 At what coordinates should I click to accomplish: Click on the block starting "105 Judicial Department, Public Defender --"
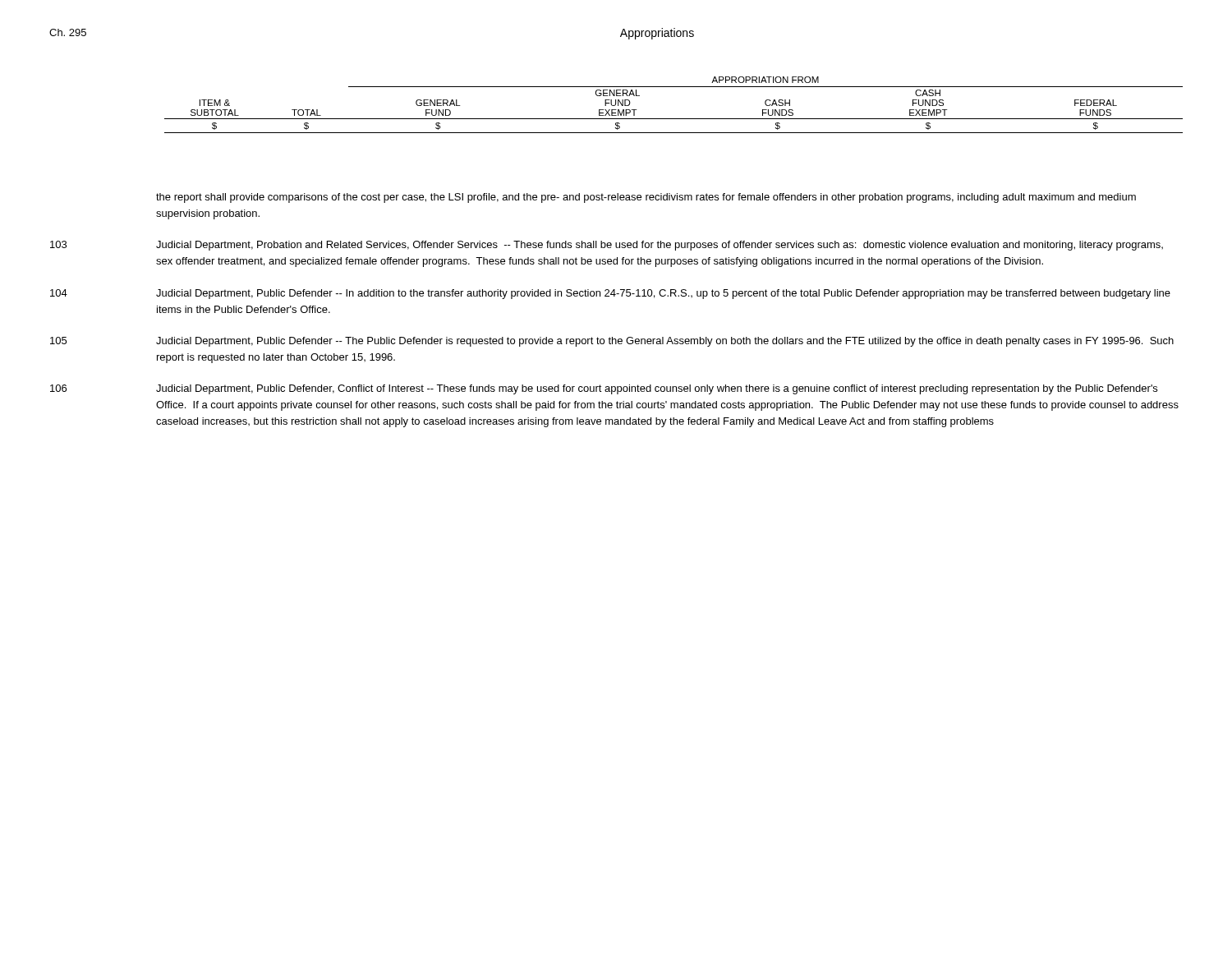click(616, 349)
